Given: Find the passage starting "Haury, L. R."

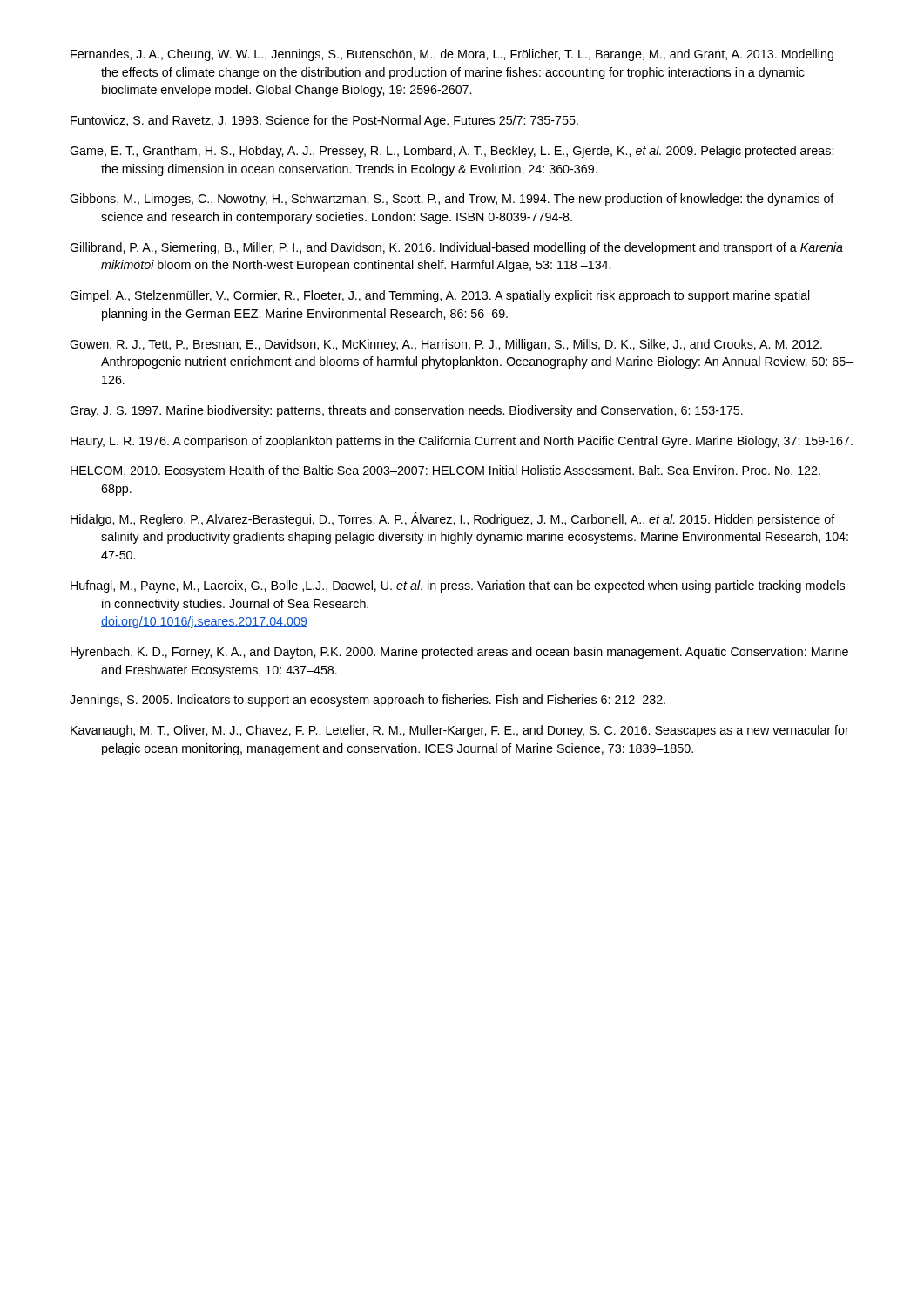Looking at the screenshot, I should pos(461,440).
